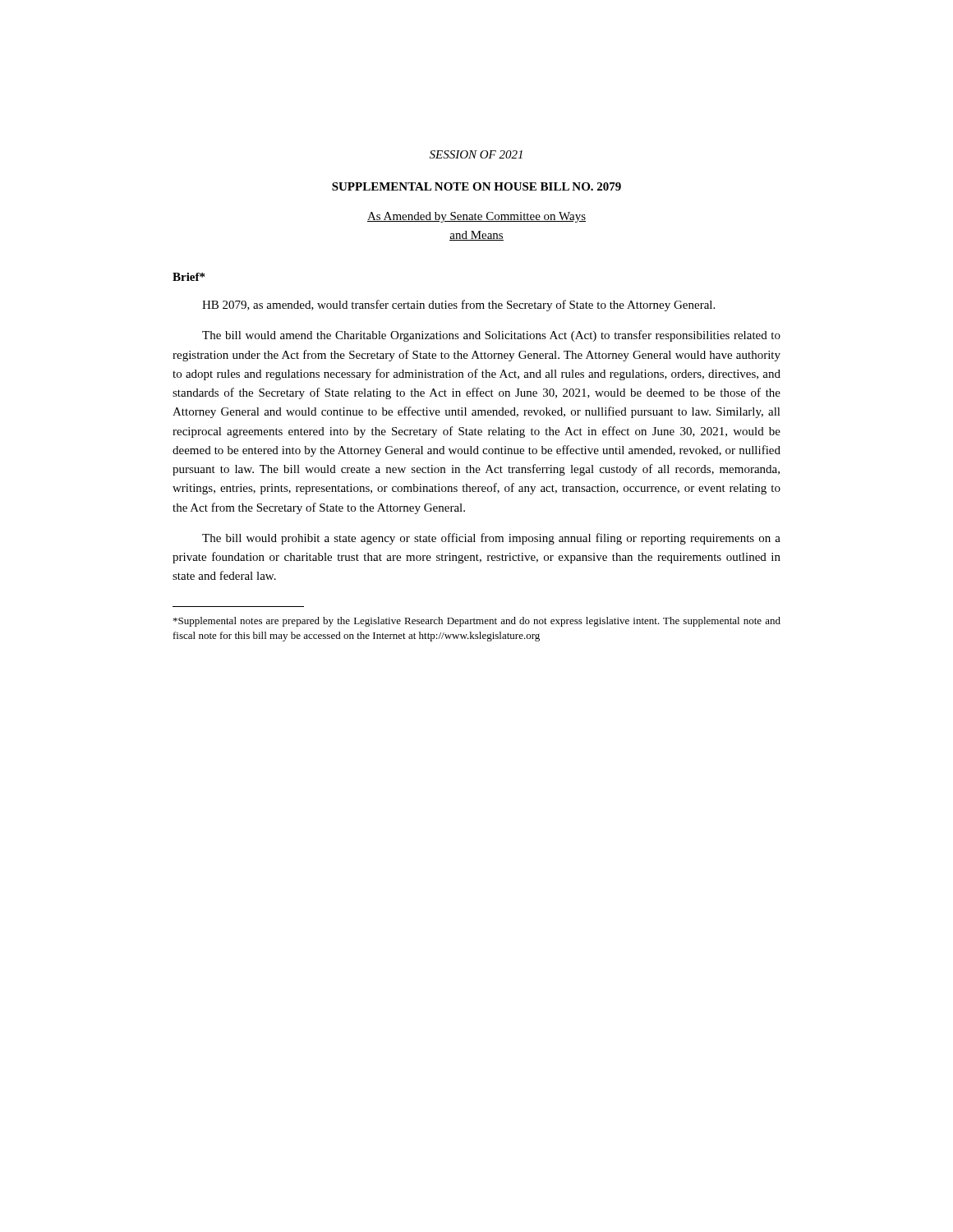953x1232 pixels.
Task: Find the text block that says "HB 2079, as"
Action: pos(459,305)
